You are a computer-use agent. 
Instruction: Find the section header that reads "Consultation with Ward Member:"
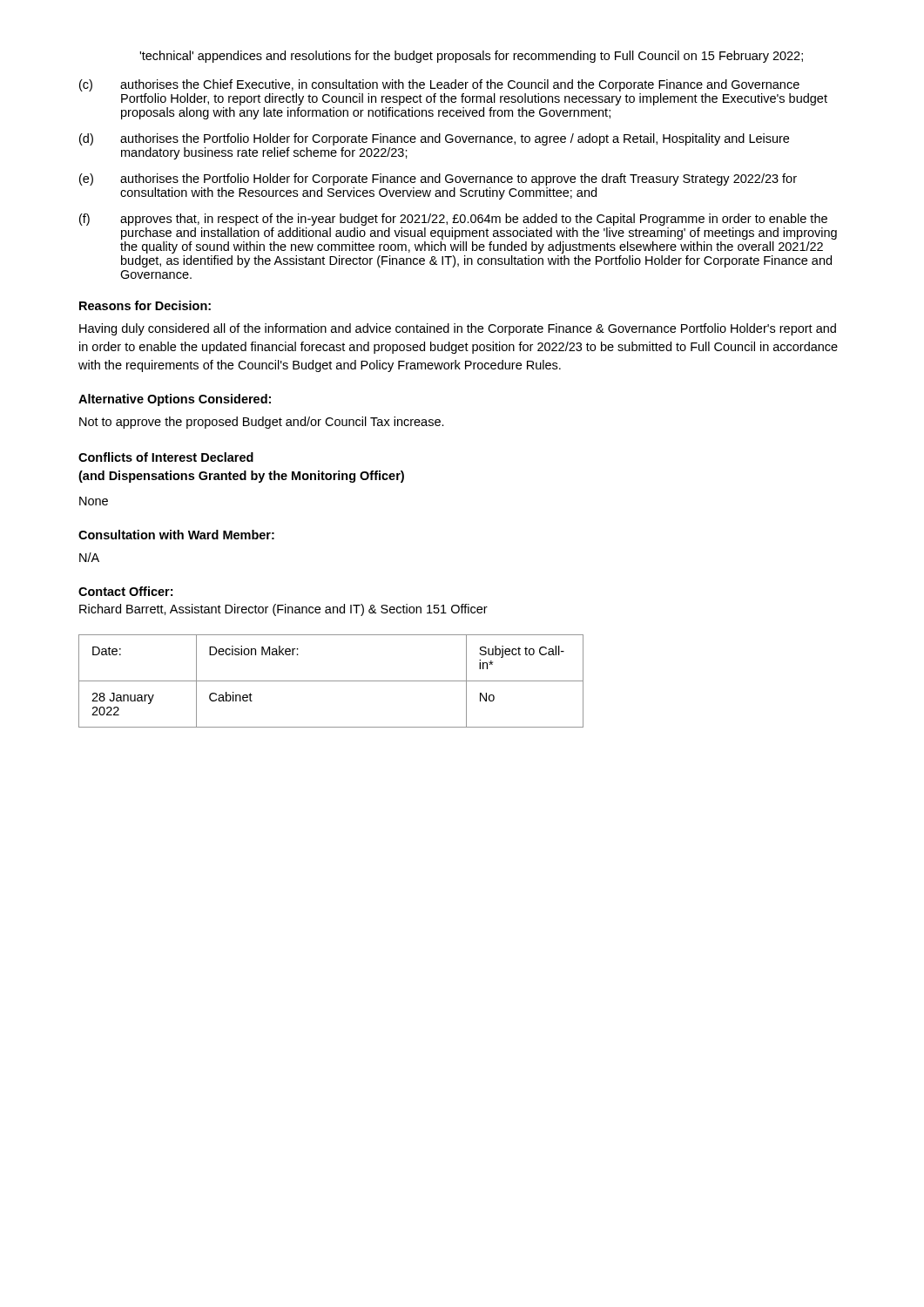pyautogui.click(x=177, y=535)
